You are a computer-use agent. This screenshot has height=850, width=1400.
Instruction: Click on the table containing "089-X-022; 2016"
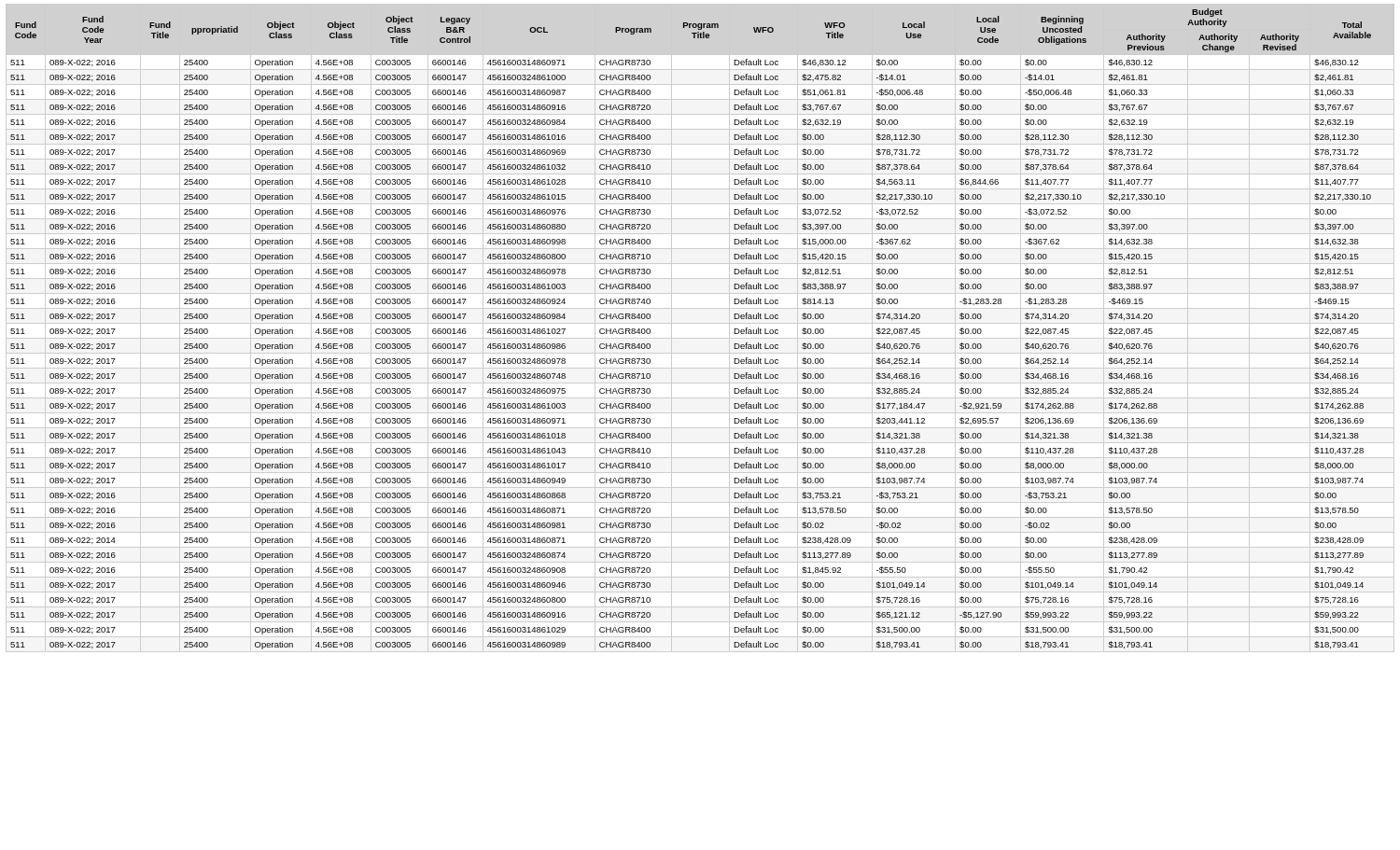click(x=700, y=328)
